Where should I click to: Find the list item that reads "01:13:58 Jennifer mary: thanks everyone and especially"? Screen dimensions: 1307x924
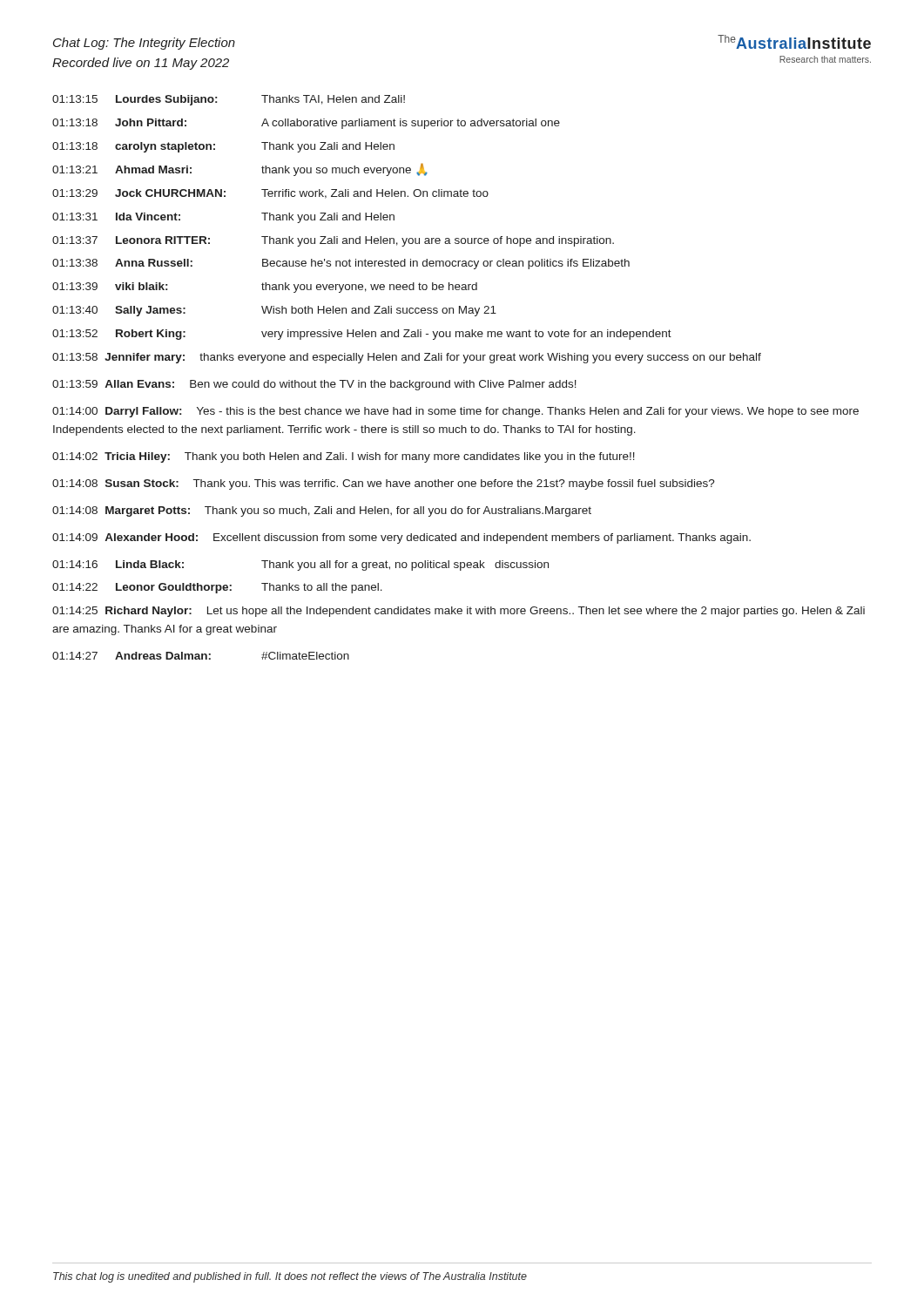coord(407,357)
